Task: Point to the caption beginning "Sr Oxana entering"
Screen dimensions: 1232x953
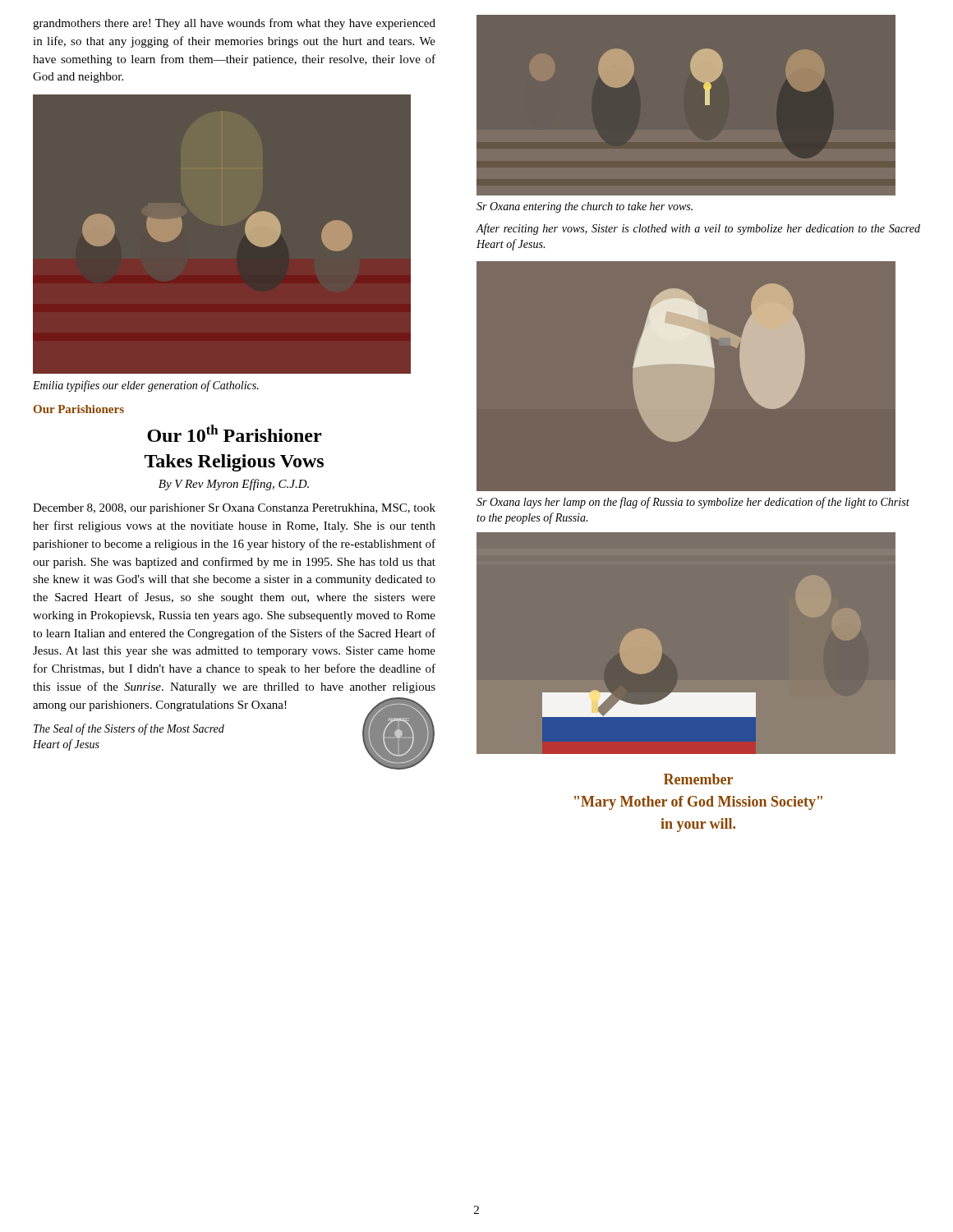Action: (x=585, y=207)
